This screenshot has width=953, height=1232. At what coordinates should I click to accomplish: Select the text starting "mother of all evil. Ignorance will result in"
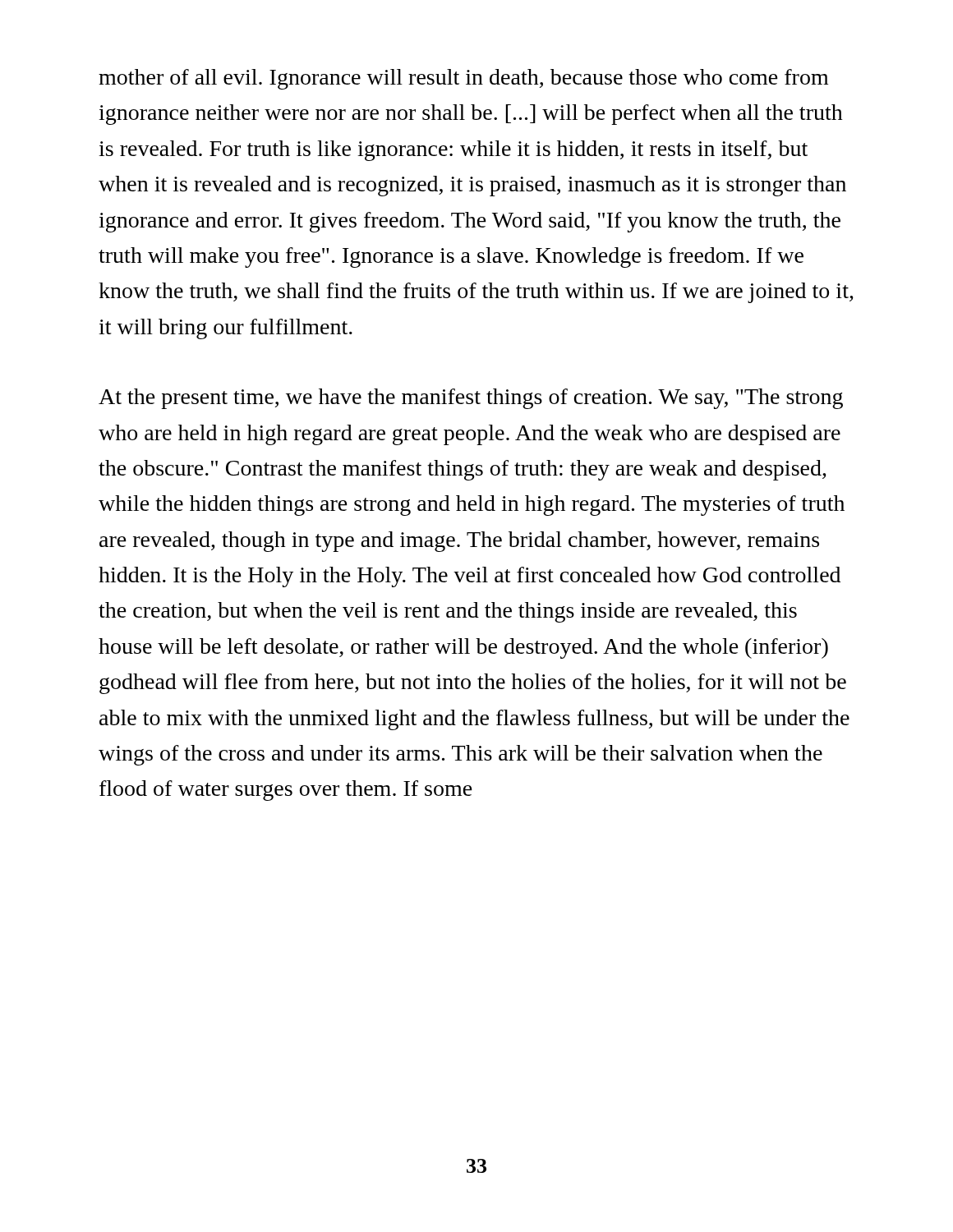pyautogui.click(x=476, y=202)
